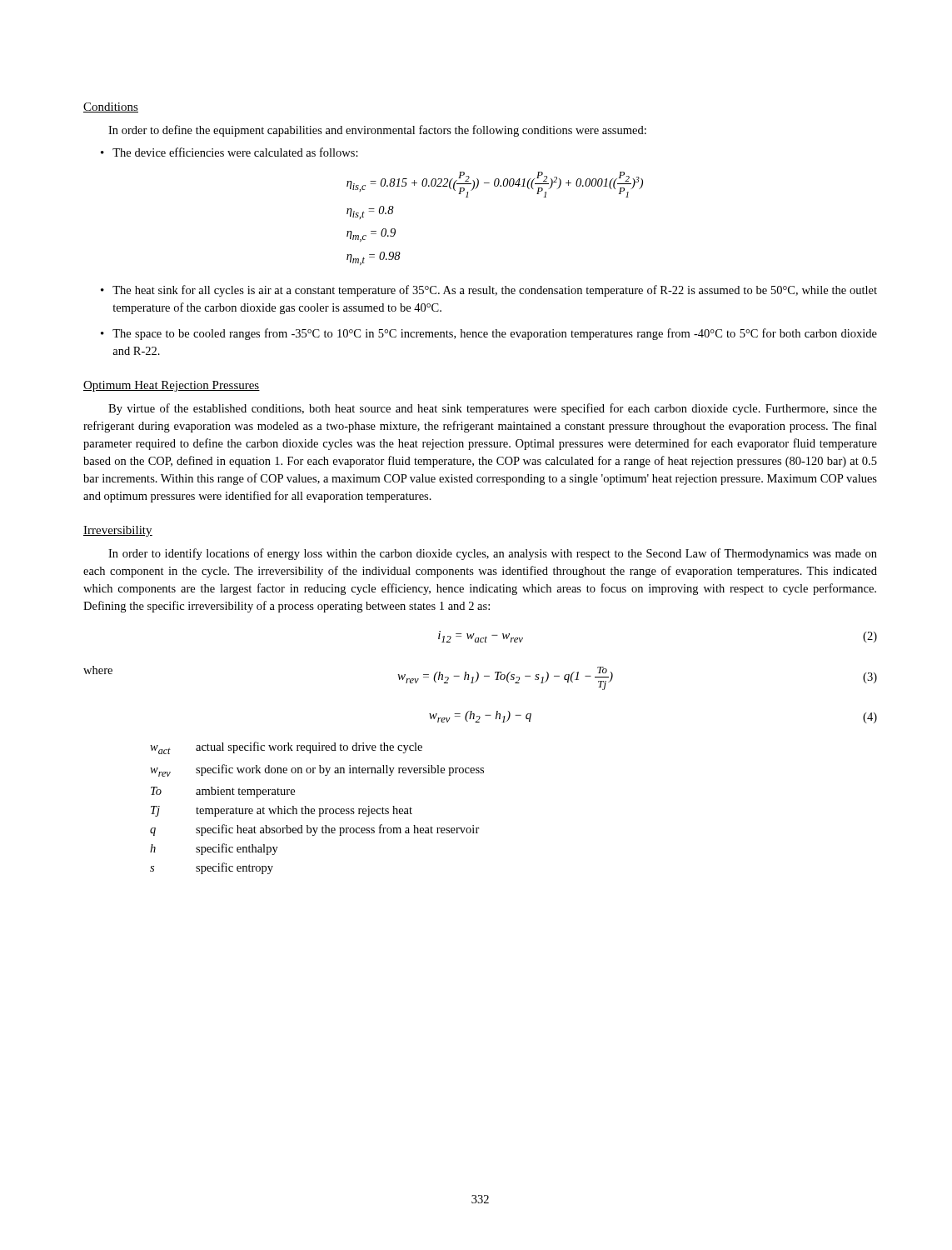Locate the passage starting "By virtue of the established conditions, both"
The image size is (952, 1250).
(x=480, y=452)
